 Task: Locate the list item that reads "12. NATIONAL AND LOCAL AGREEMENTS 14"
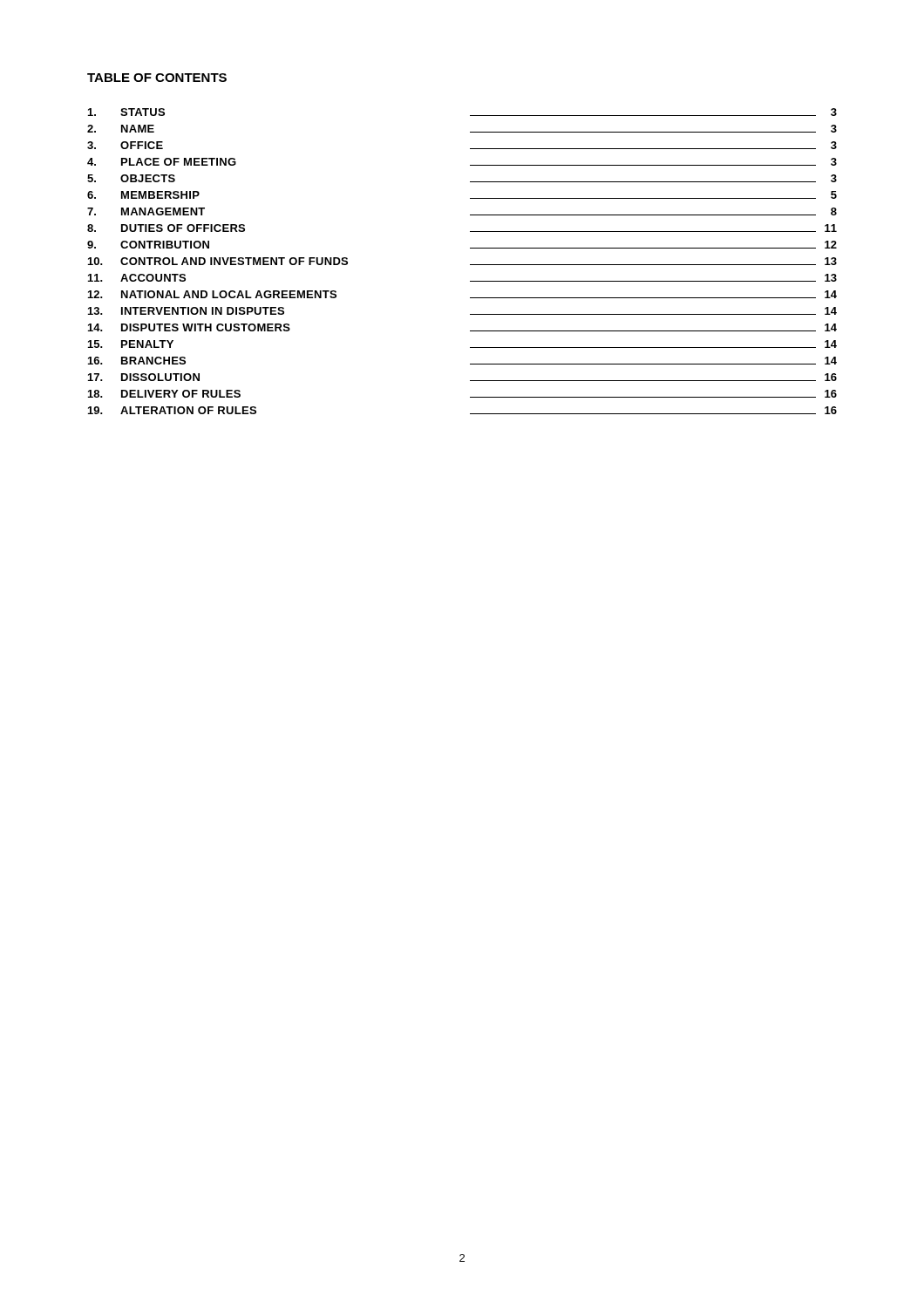(462, 294)
